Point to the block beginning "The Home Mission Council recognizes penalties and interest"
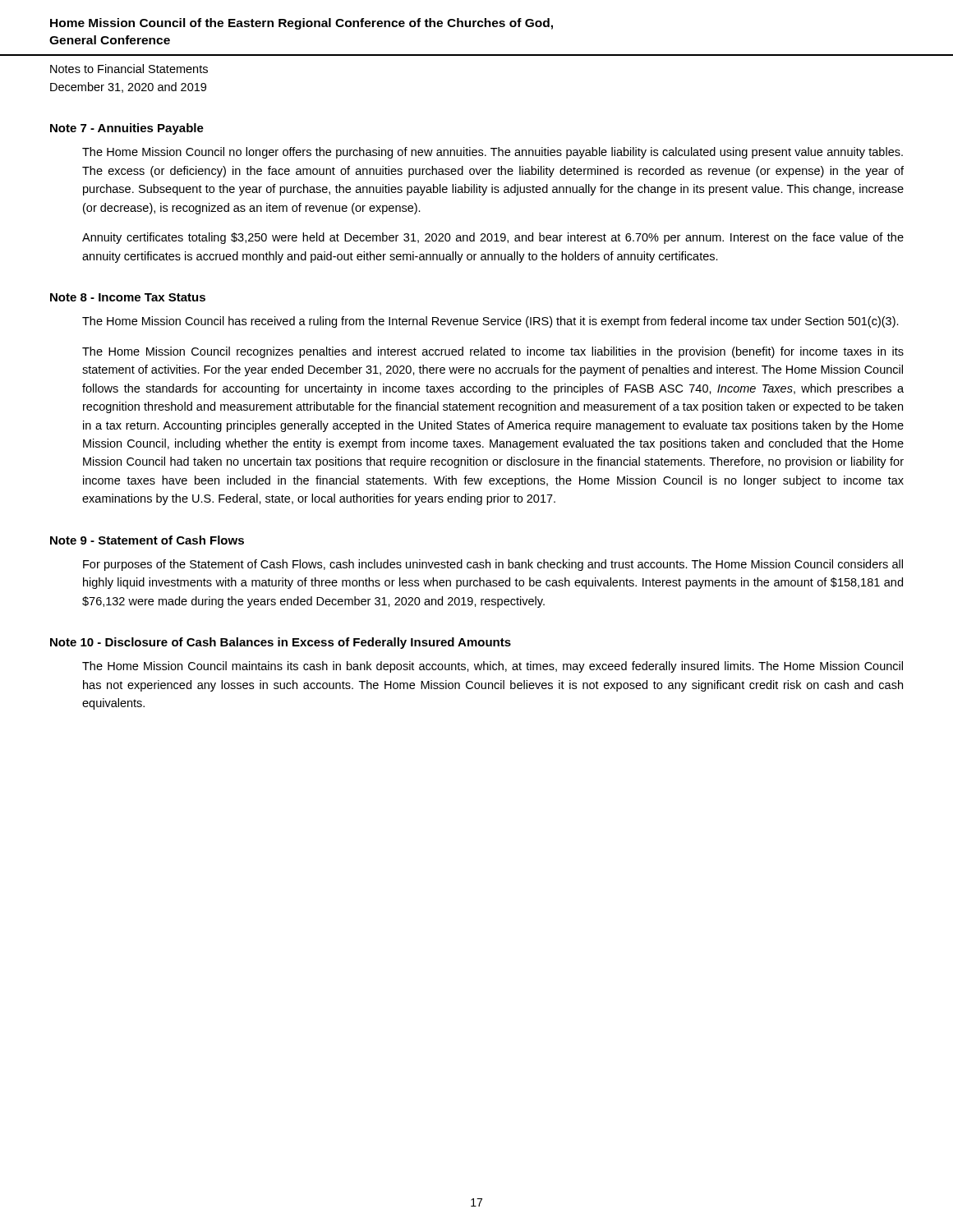The width and height of the screenshot is (953, 1232). pyautogui.click(x=493, y=425)
